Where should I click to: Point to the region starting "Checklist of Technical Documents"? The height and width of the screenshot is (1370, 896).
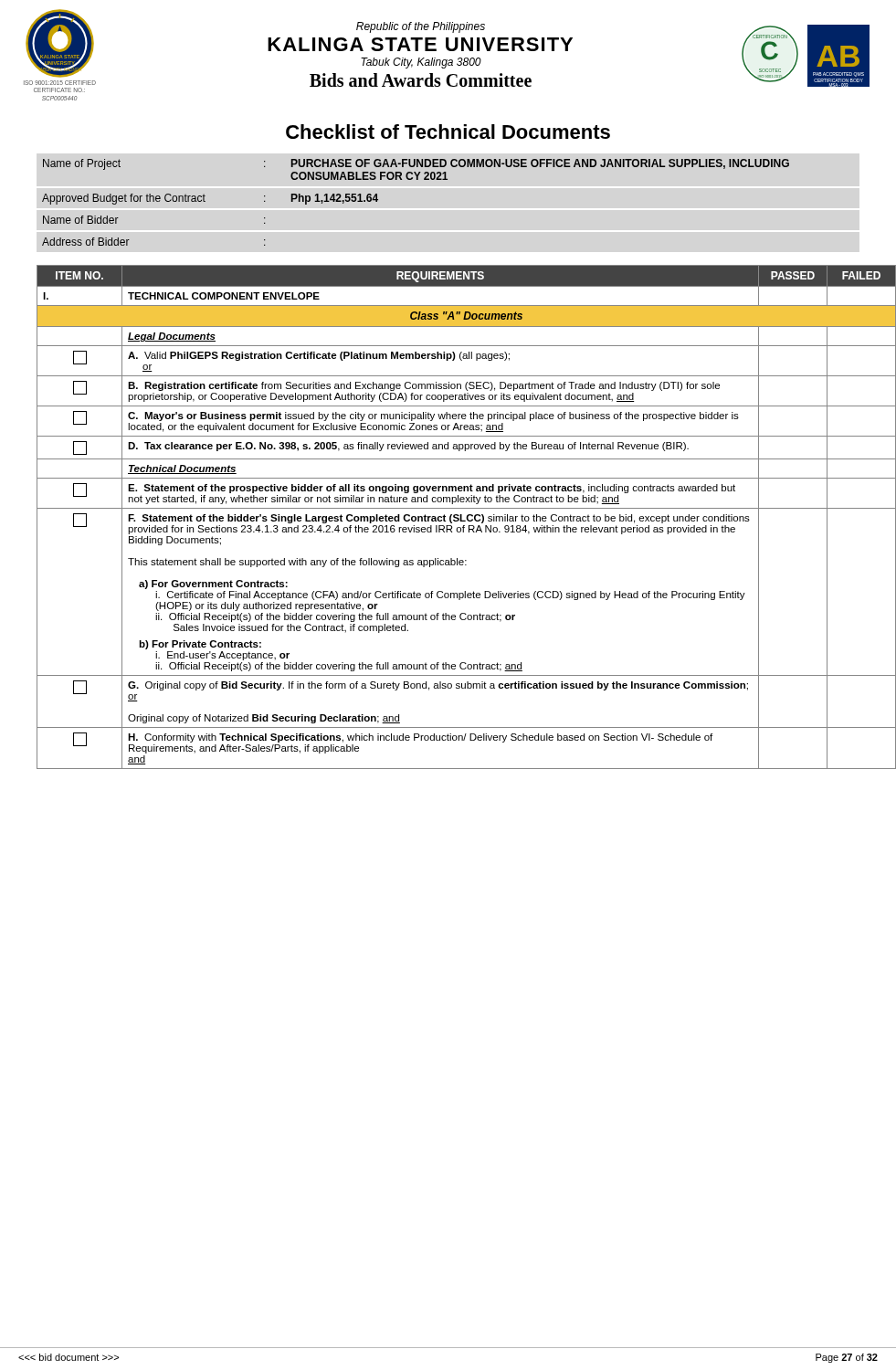pyautogui.click(x=448, y=132)
